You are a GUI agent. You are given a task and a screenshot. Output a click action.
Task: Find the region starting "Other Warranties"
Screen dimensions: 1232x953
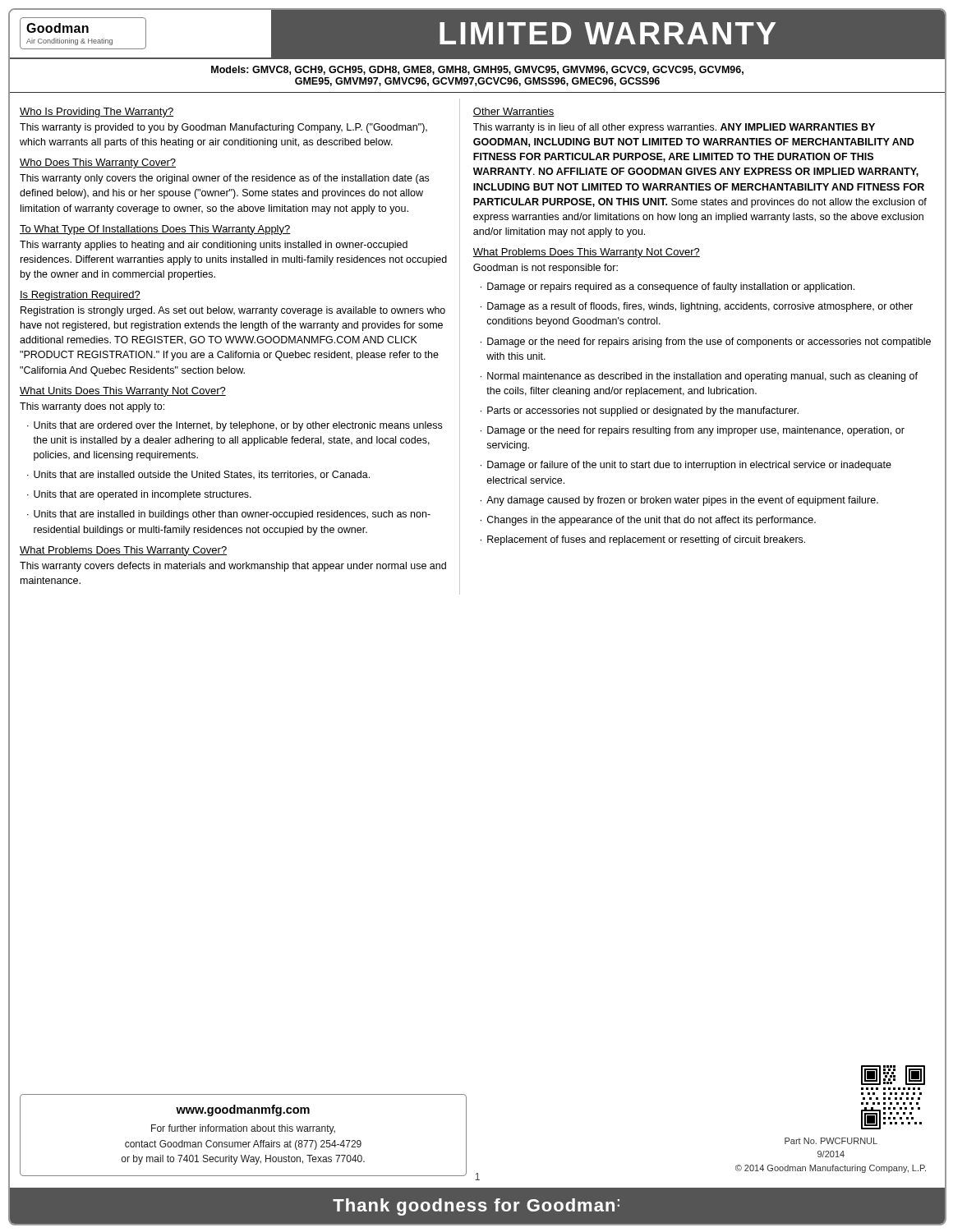(514, 111)
